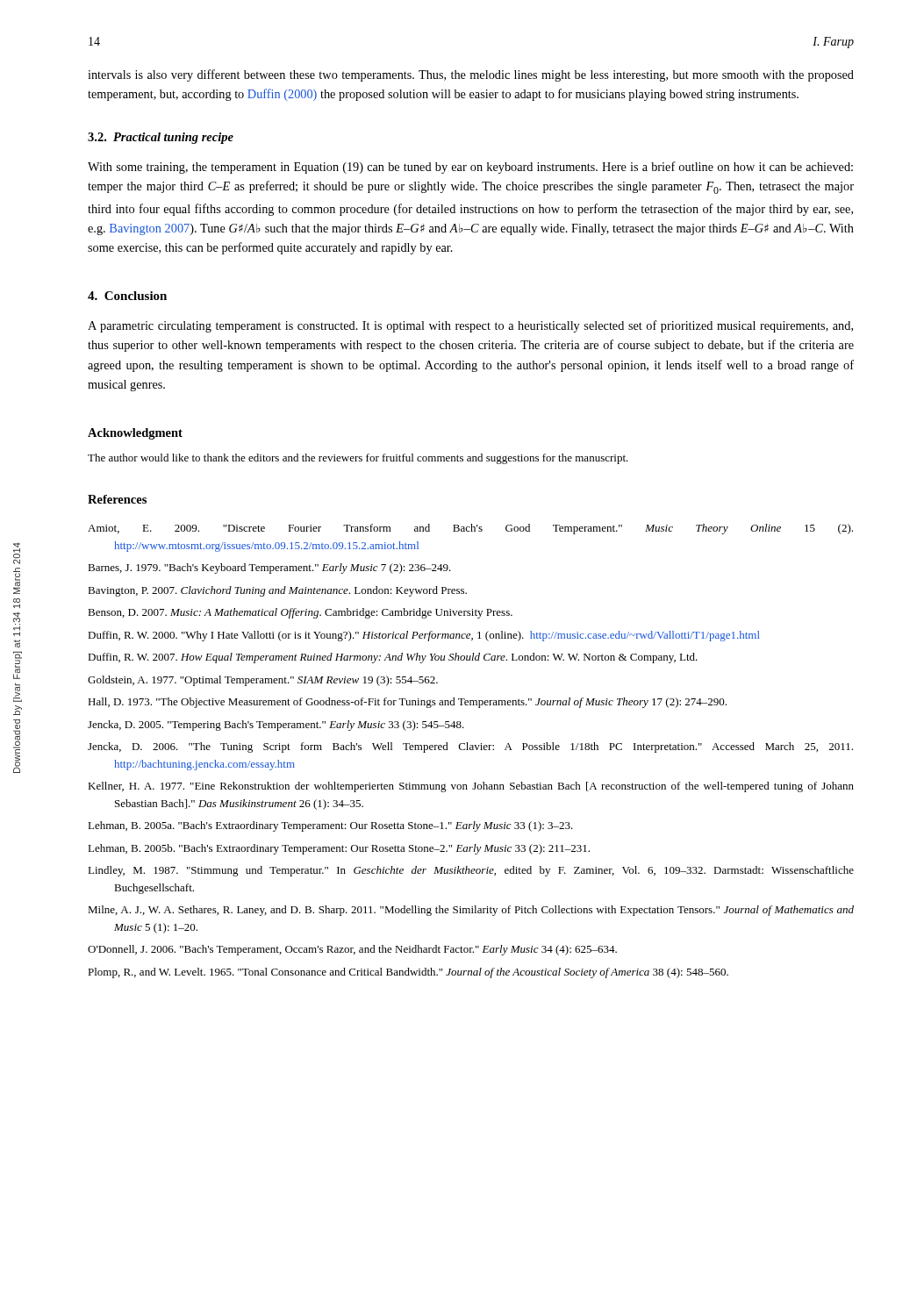Find the text block that reads "With some training, the temperament"
The width and height of the screenshot is (924, 1316).
point(471,207)
